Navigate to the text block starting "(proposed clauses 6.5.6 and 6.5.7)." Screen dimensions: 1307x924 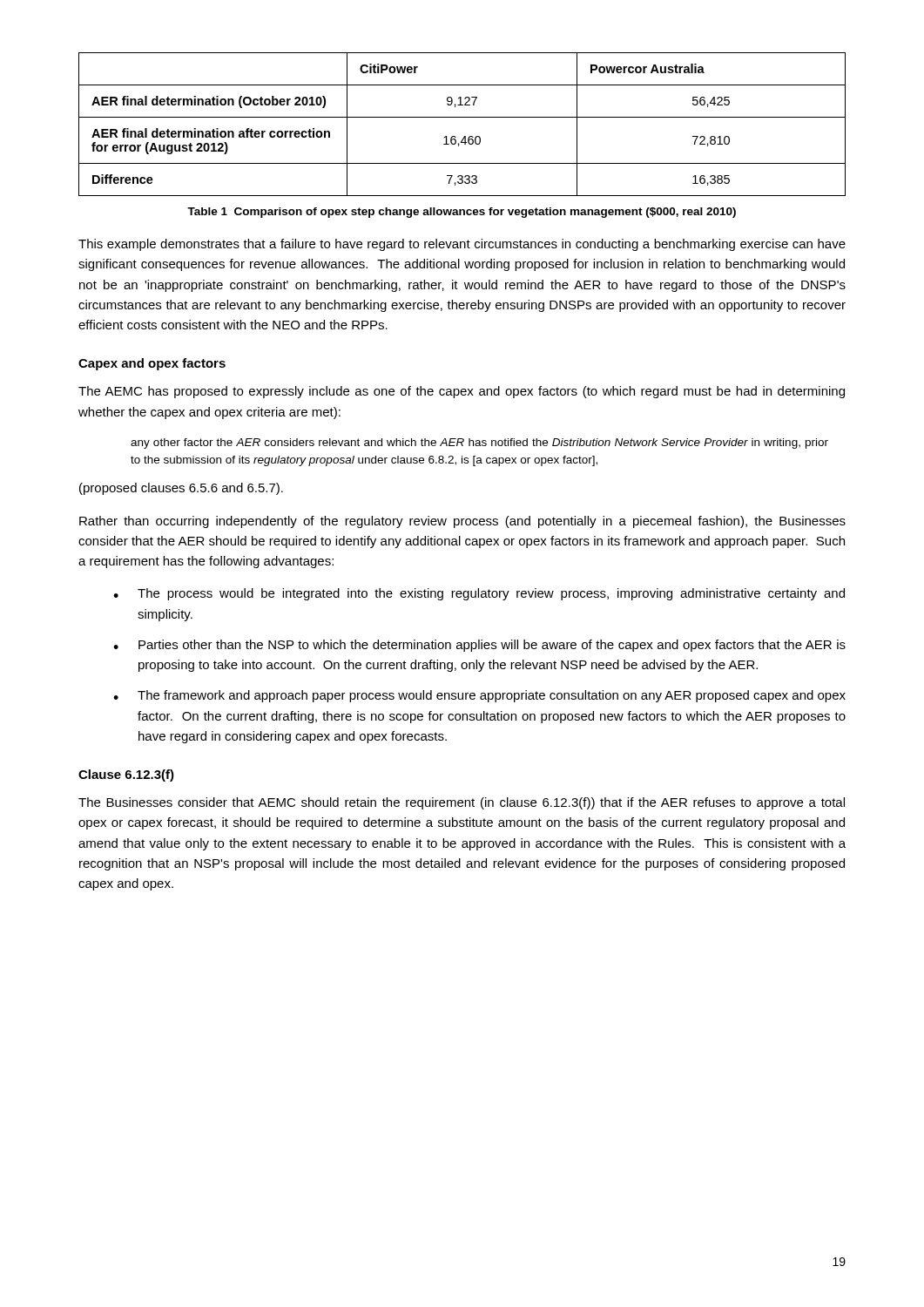pyautogui.click(x=181, y=488)
